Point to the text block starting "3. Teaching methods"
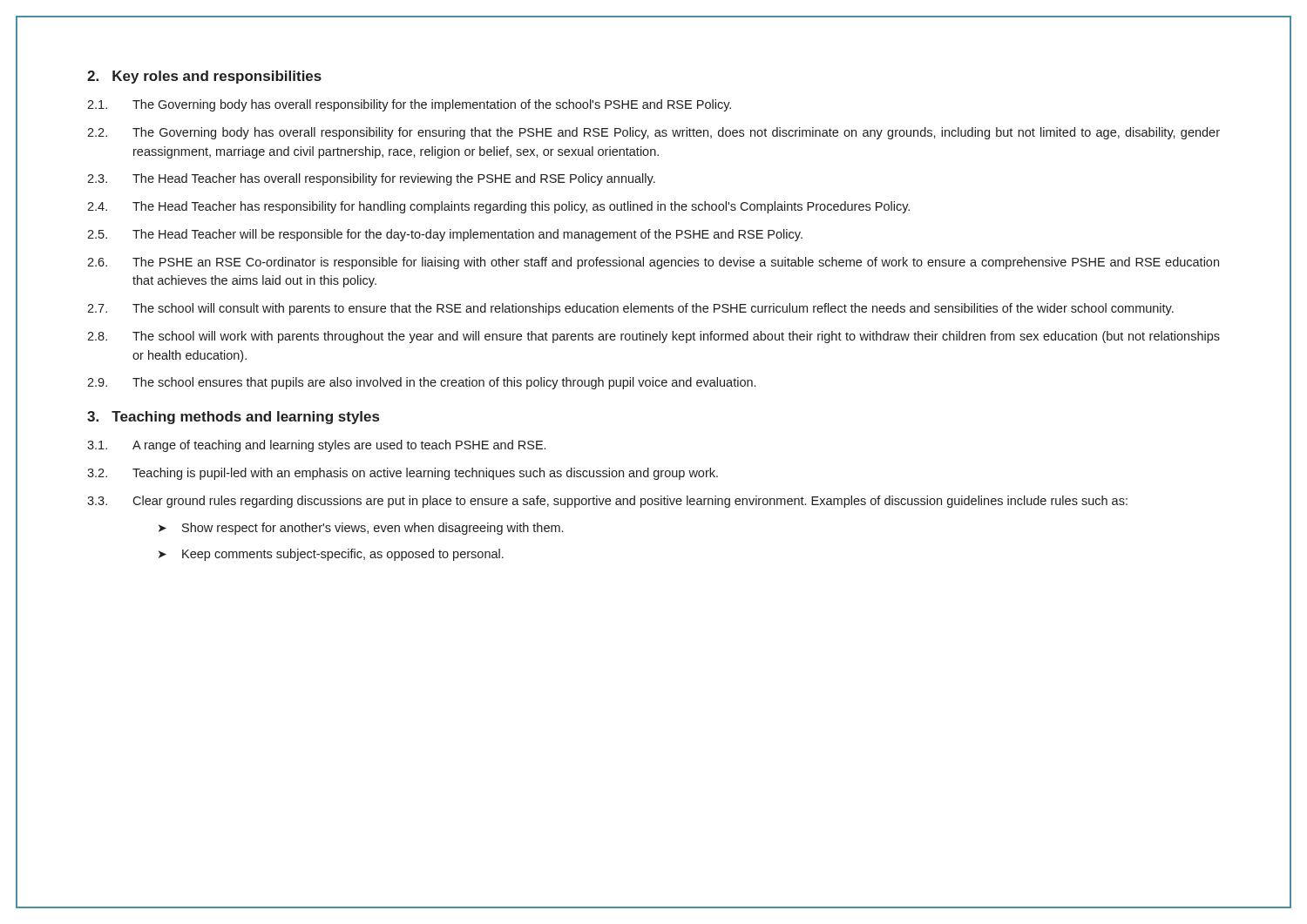The height and width of the screenshot is (924, 1307). coord(234,417)
